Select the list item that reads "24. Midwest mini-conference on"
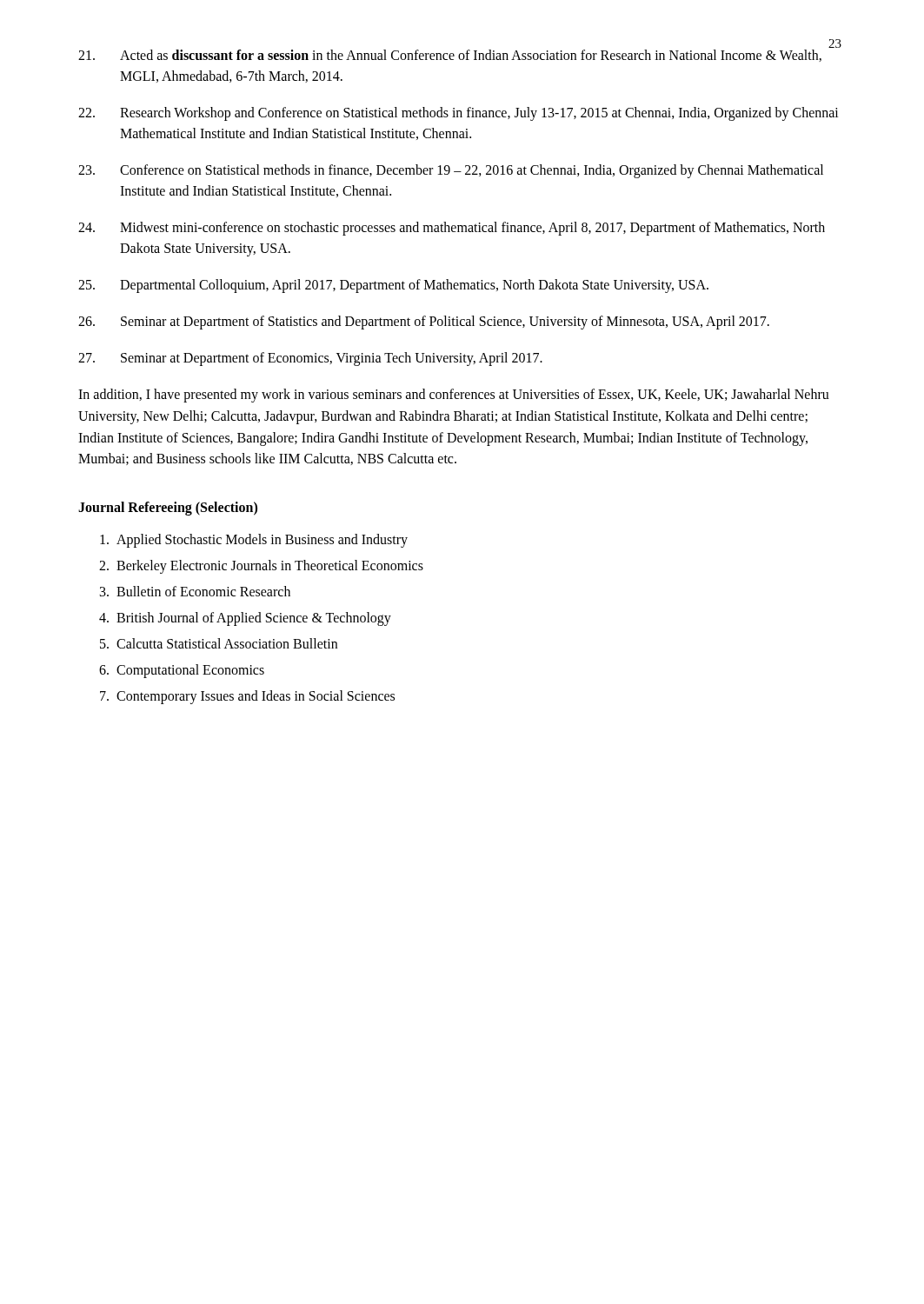The width and height of the screenshot is (924, 1304). (x=462, y=238)
